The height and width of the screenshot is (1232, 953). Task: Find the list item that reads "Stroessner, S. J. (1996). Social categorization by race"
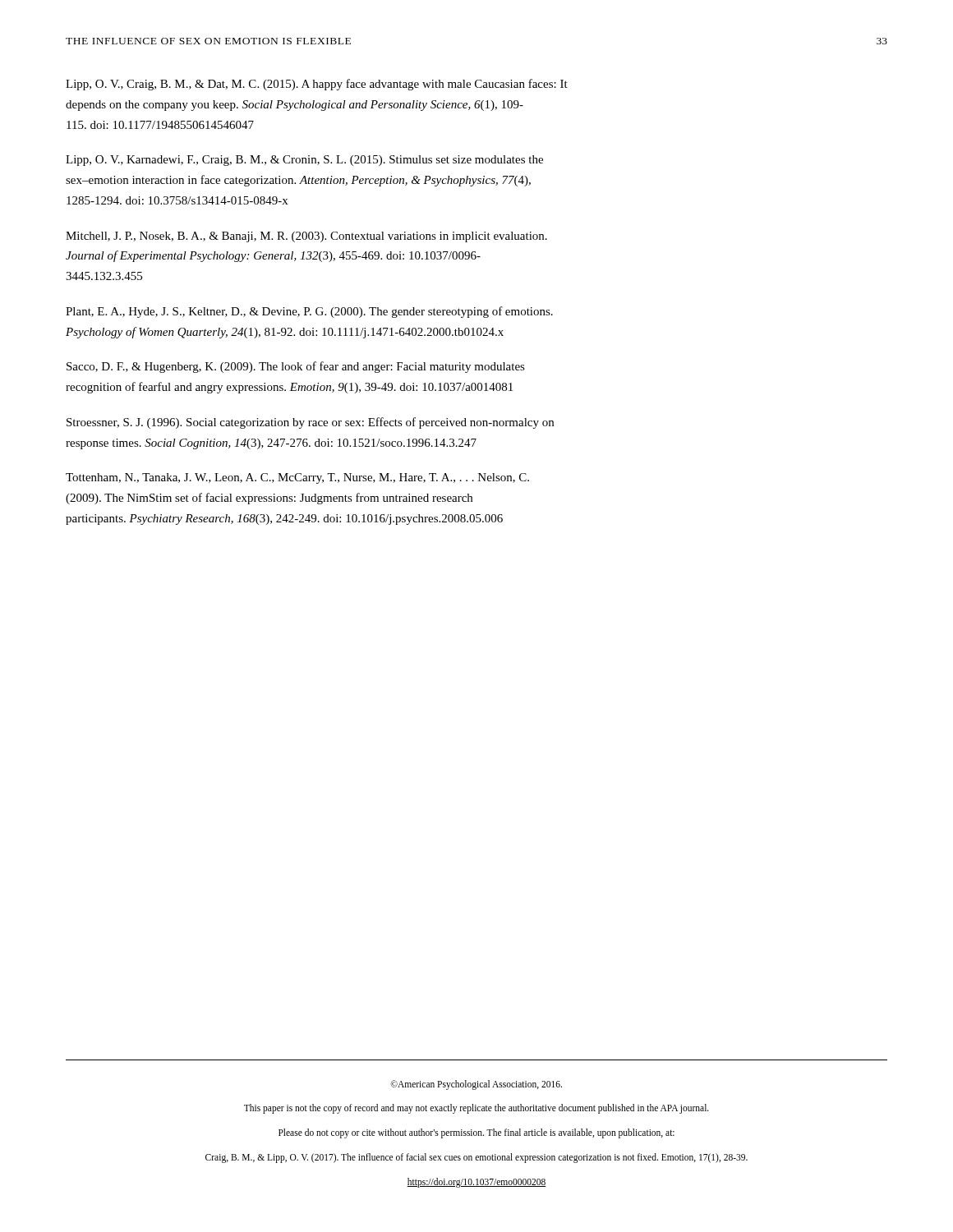476,432
